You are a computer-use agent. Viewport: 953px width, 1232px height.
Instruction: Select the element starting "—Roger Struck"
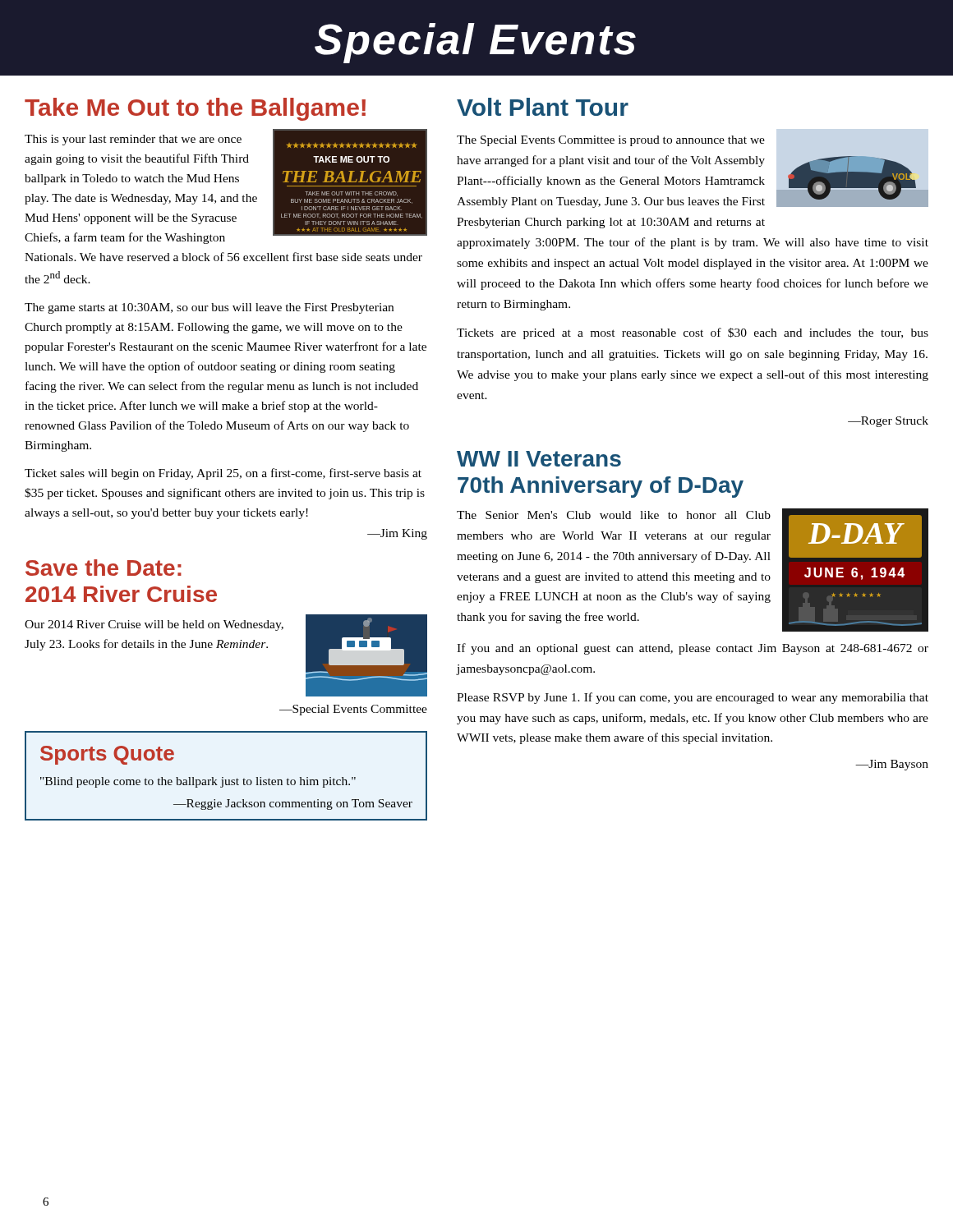888,420
